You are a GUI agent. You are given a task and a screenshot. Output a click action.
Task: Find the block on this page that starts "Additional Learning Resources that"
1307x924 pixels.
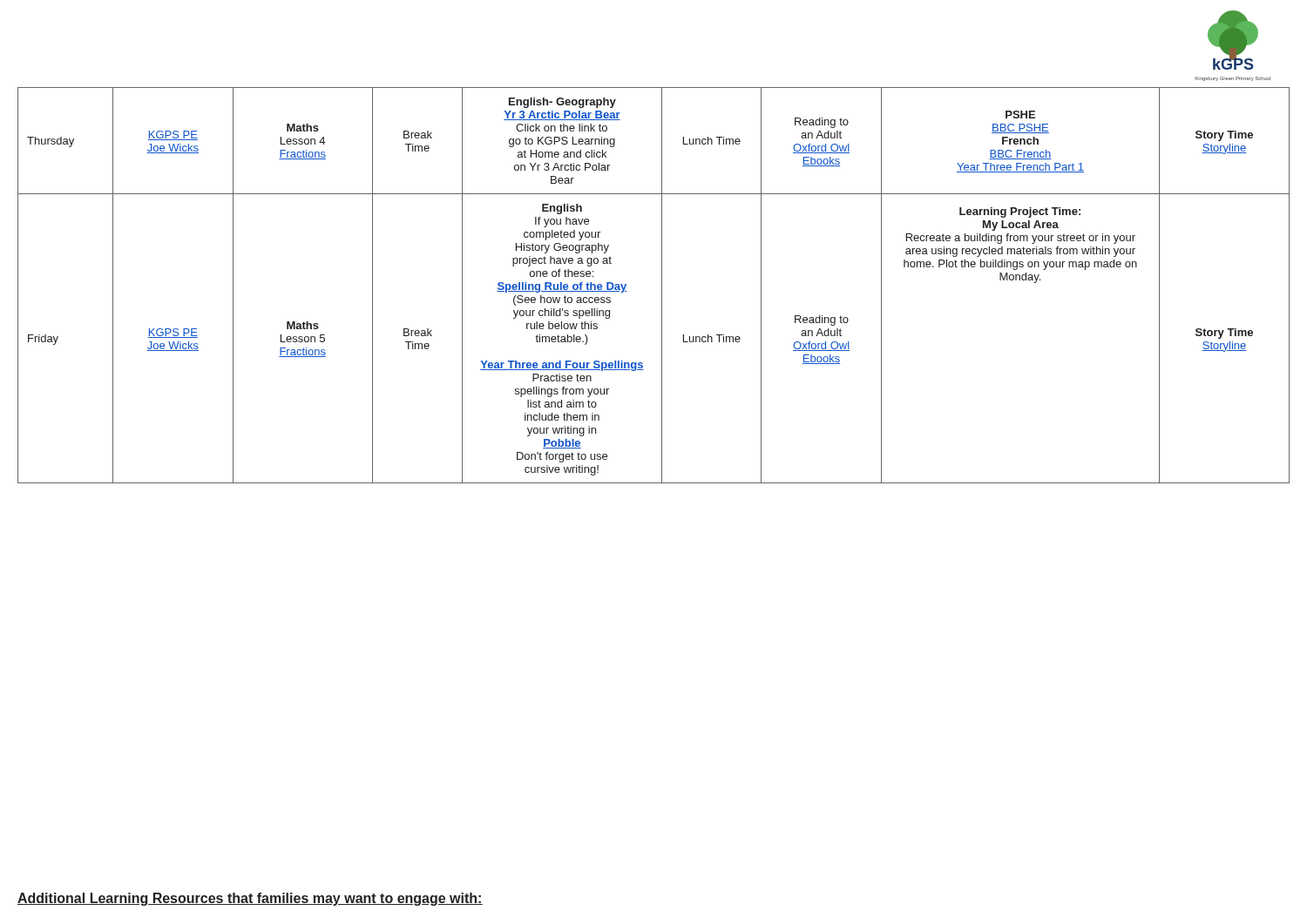click(250, 898)
